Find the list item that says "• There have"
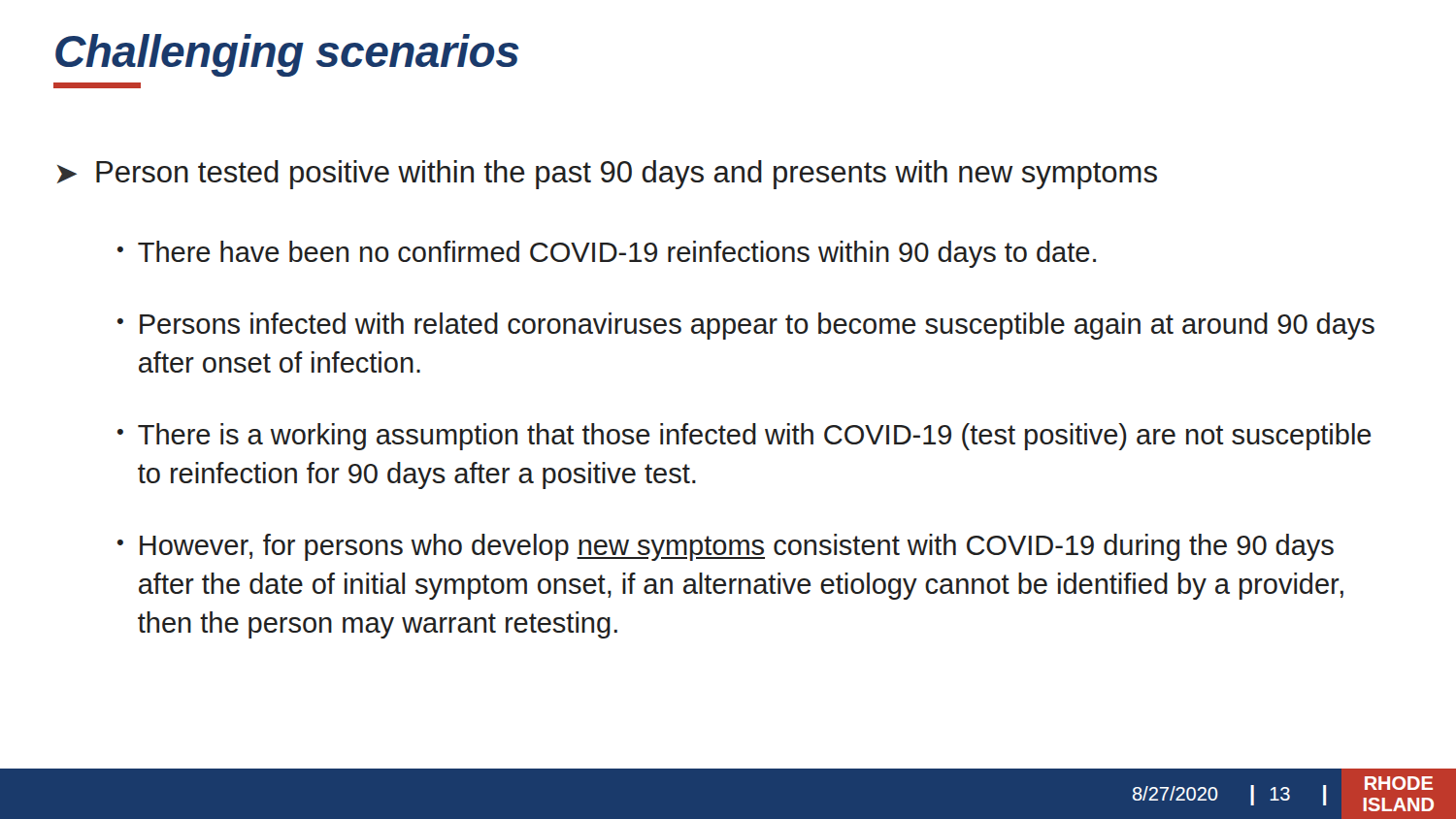This screenshot has width=1456, height=819. click(x=747, y=252)
